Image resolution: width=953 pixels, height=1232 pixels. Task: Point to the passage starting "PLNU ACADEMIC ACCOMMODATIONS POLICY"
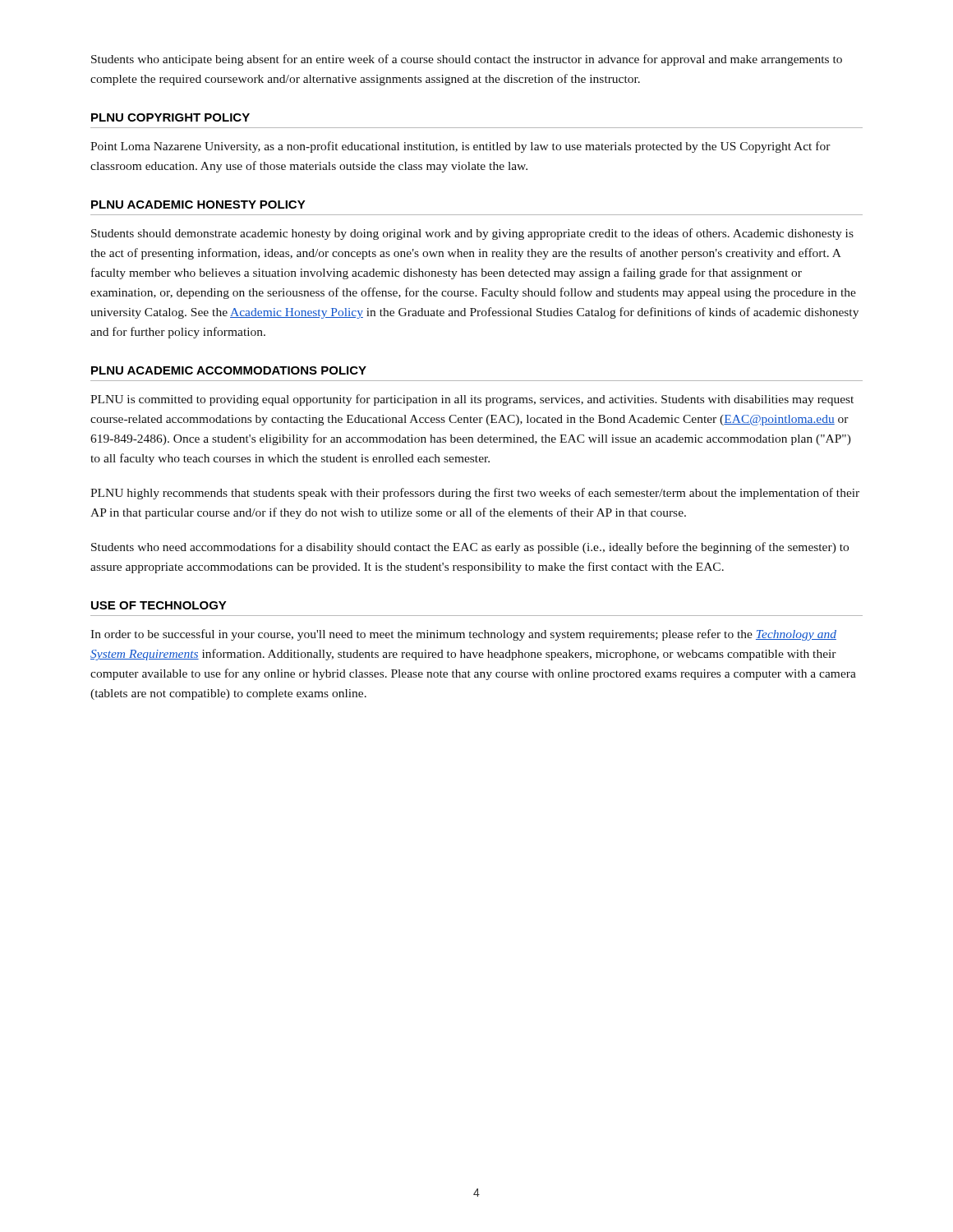tap(228, 370)
